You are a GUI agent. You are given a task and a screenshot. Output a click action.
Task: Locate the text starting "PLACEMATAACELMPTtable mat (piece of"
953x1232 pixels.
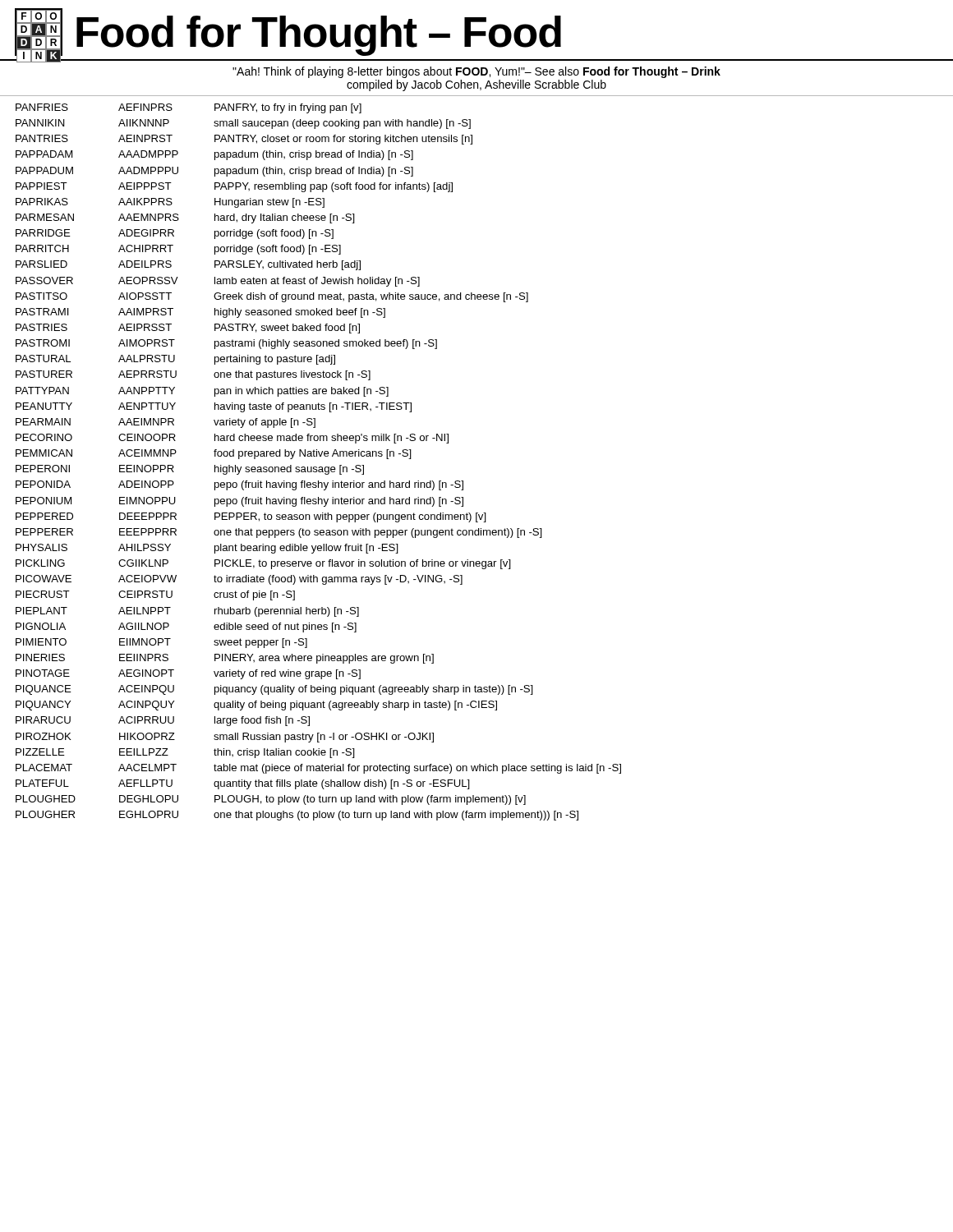click(476, 768)
